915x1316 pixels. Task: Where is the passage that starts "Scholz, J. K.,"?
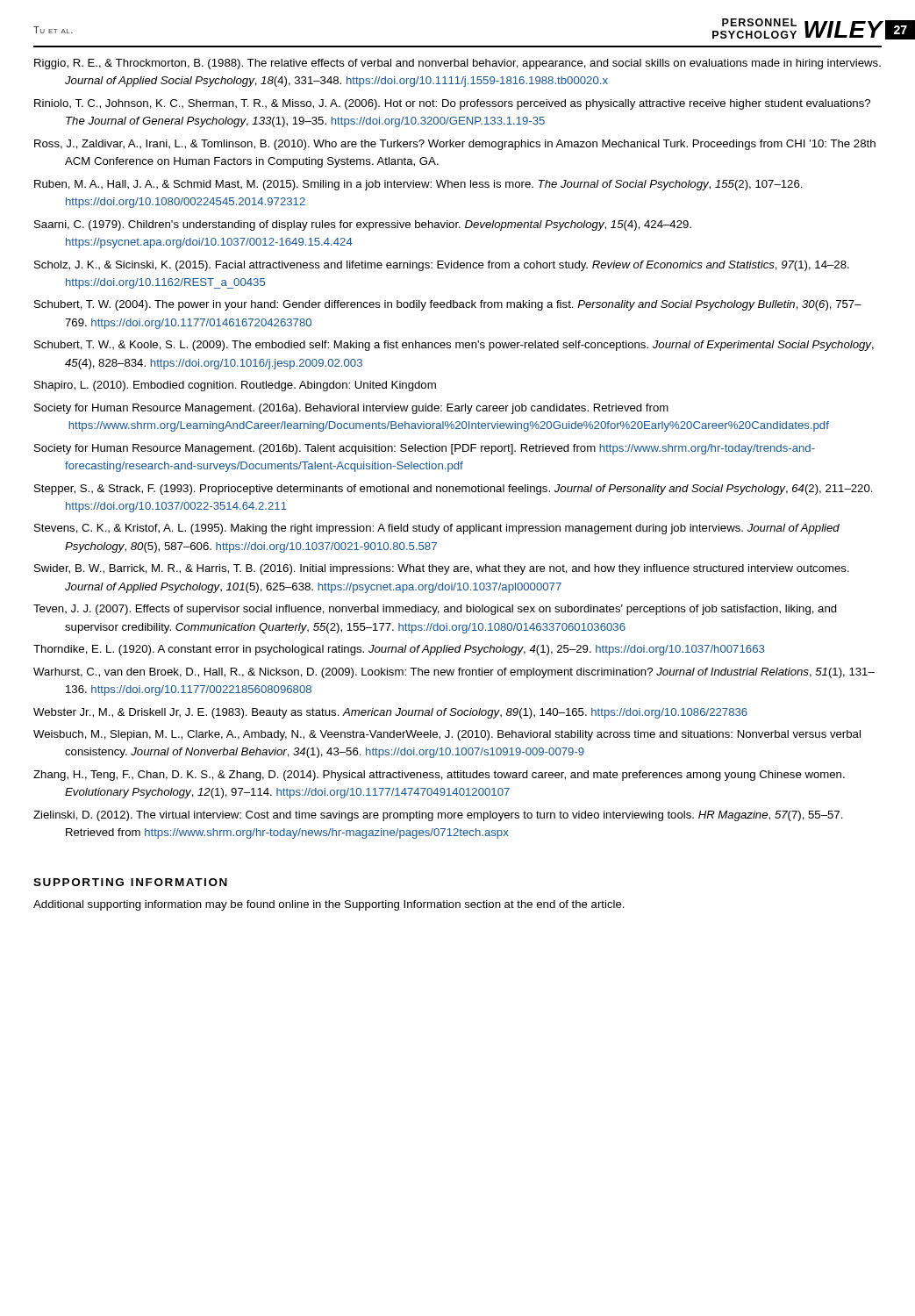pos(442,273)
